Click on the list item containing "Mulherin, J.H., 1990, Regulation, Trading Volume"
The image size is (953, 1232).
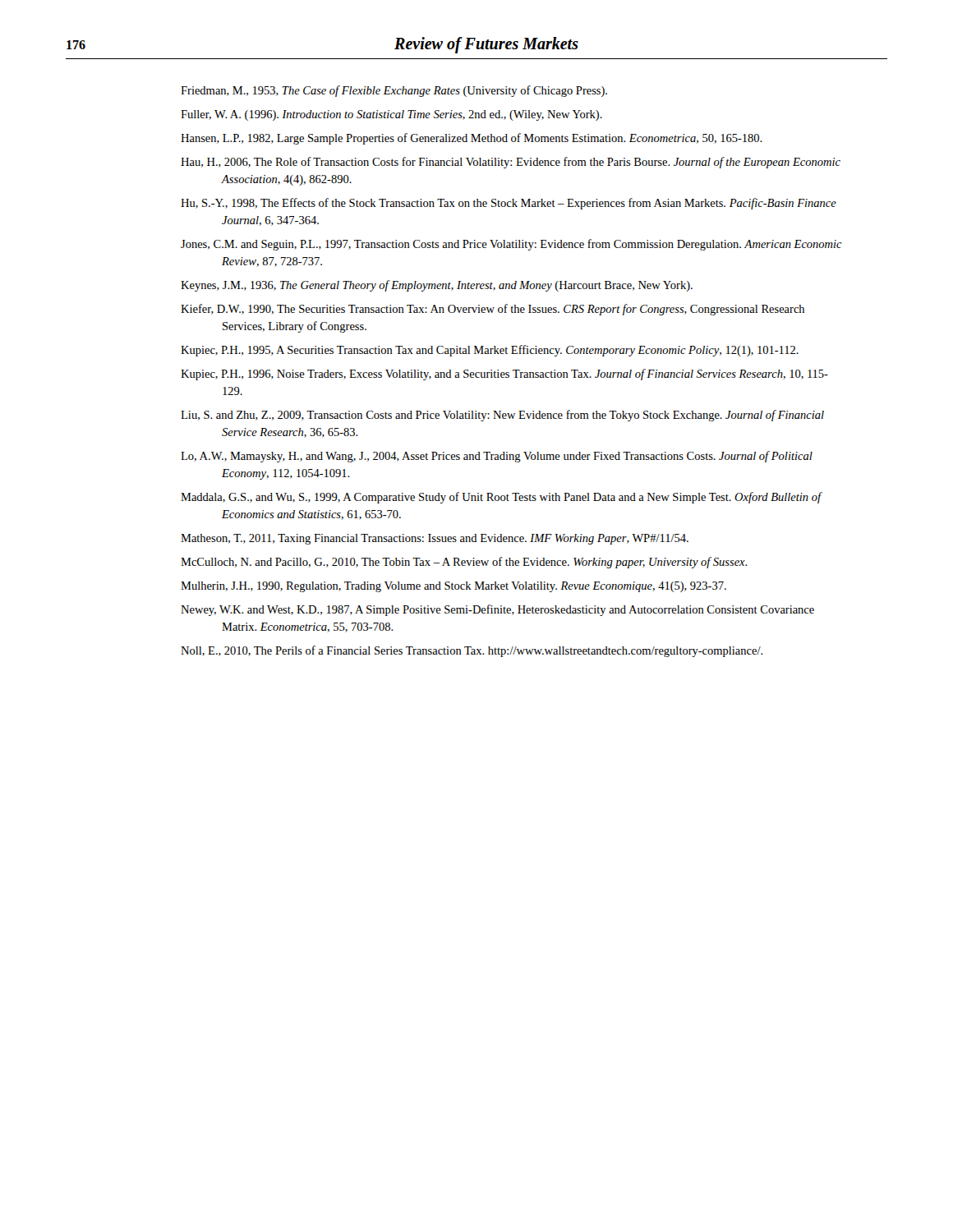(454, 586)
